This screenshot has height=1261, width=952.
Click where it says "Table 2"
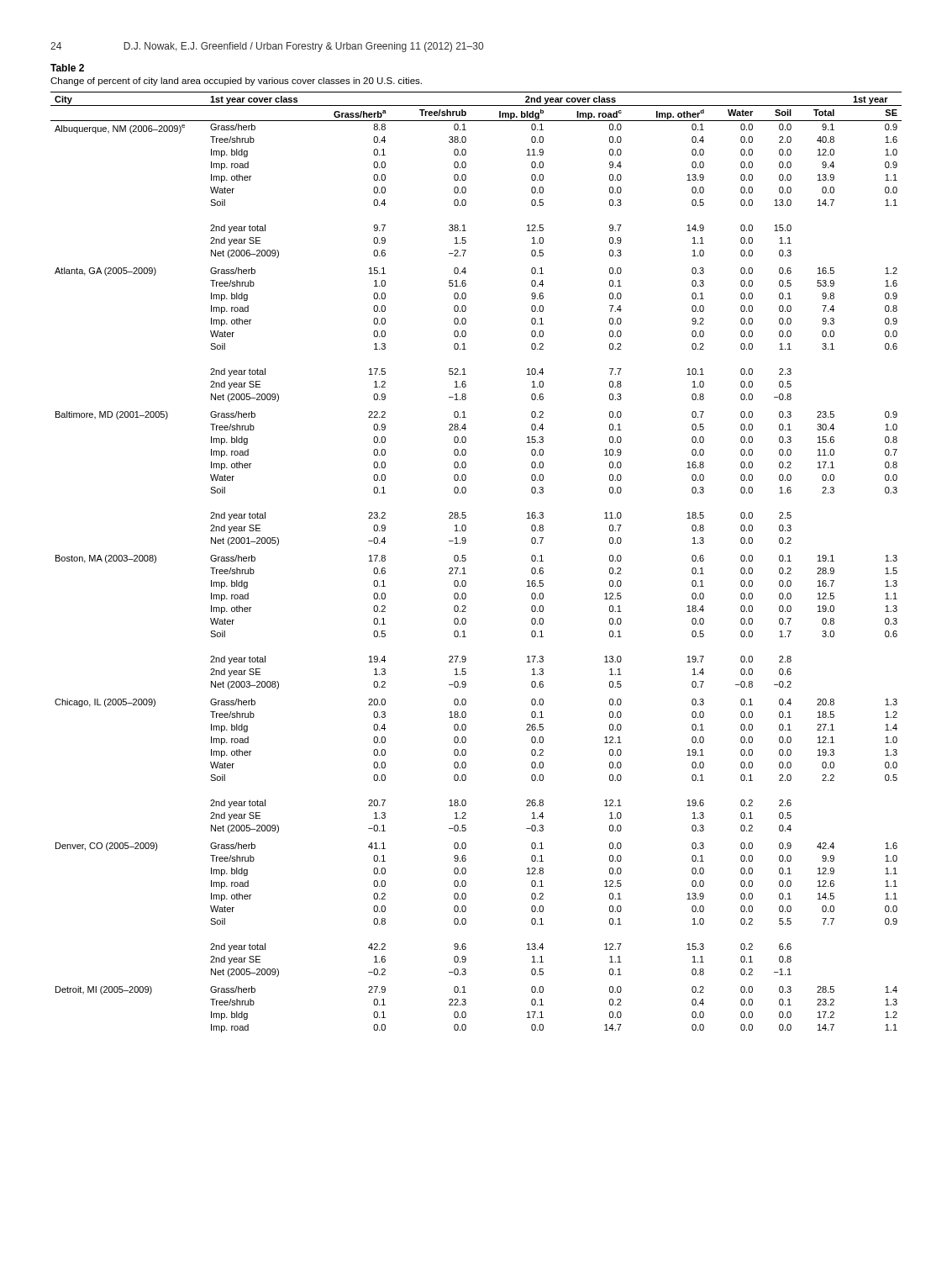(x=67, y=68)
